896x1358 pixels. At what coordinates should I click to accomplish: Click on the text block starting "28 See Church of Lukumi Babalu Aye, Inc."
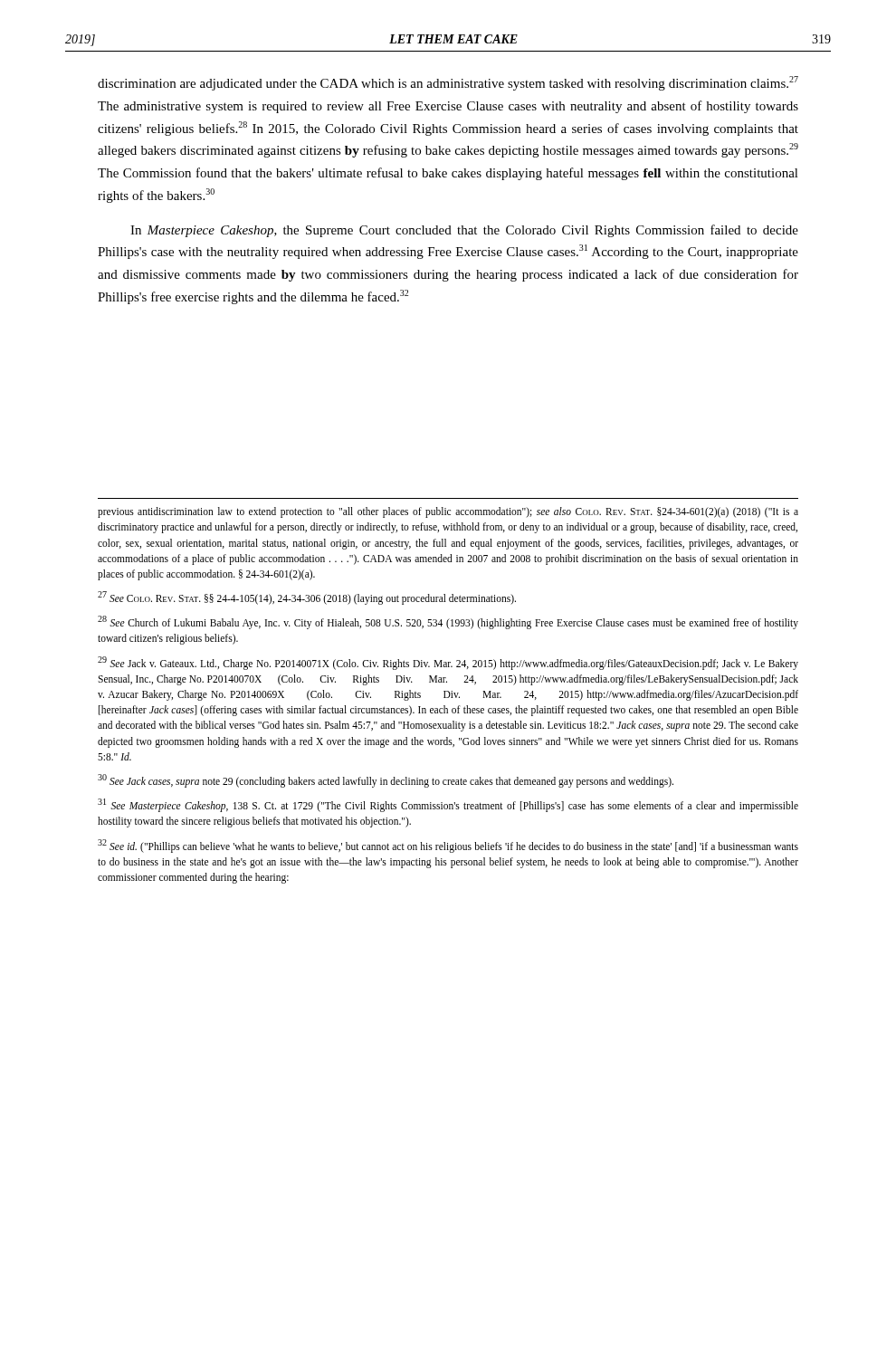pyautogui.click(x=448, y=630)
